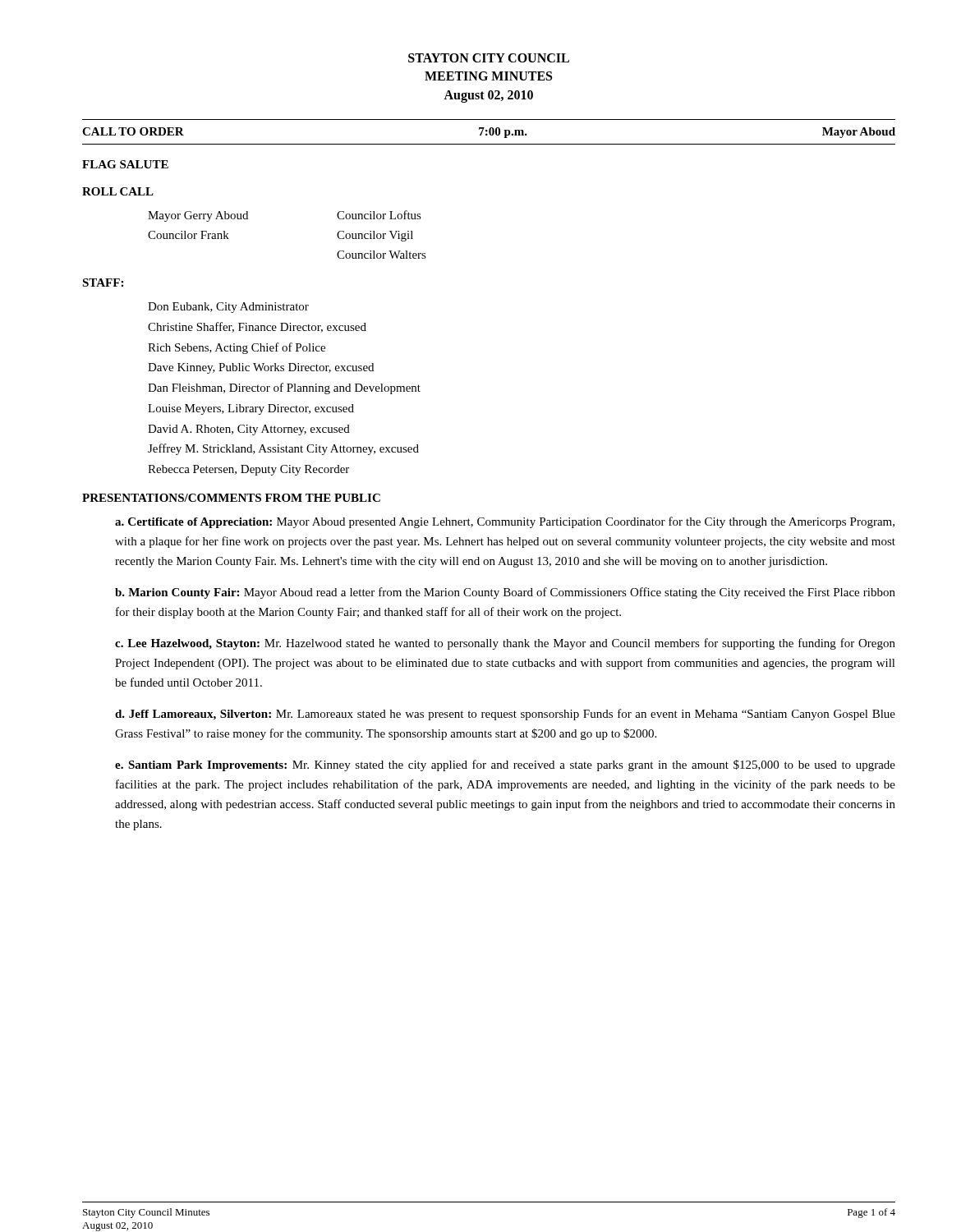The height and width of the screenshot is (1232, 961).
Task: Select the text starting "ROLL CALL"
Action: [x=118, y=192]
